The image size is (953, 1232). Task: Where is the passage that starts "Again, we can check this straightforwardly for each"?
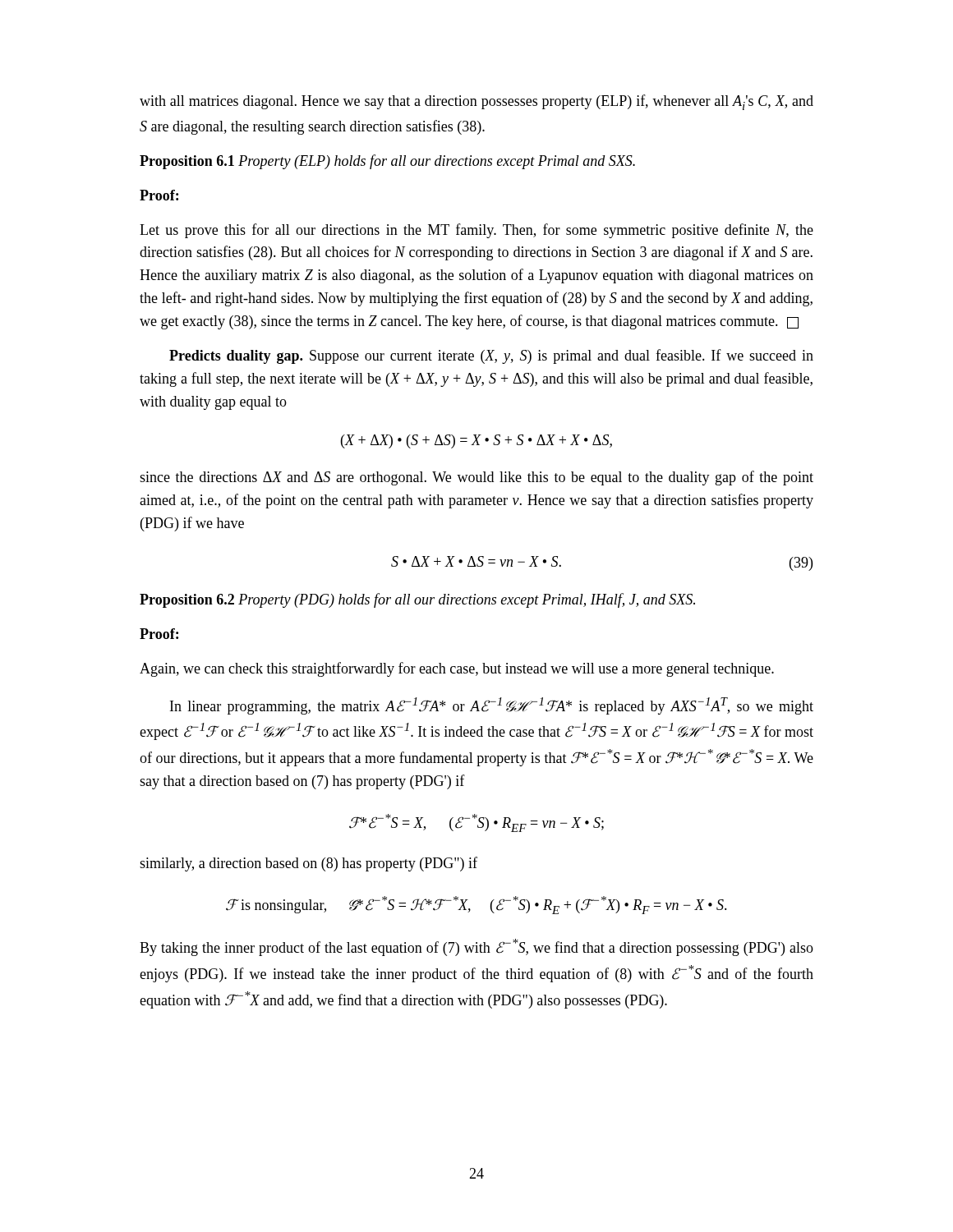coord(476,669)
